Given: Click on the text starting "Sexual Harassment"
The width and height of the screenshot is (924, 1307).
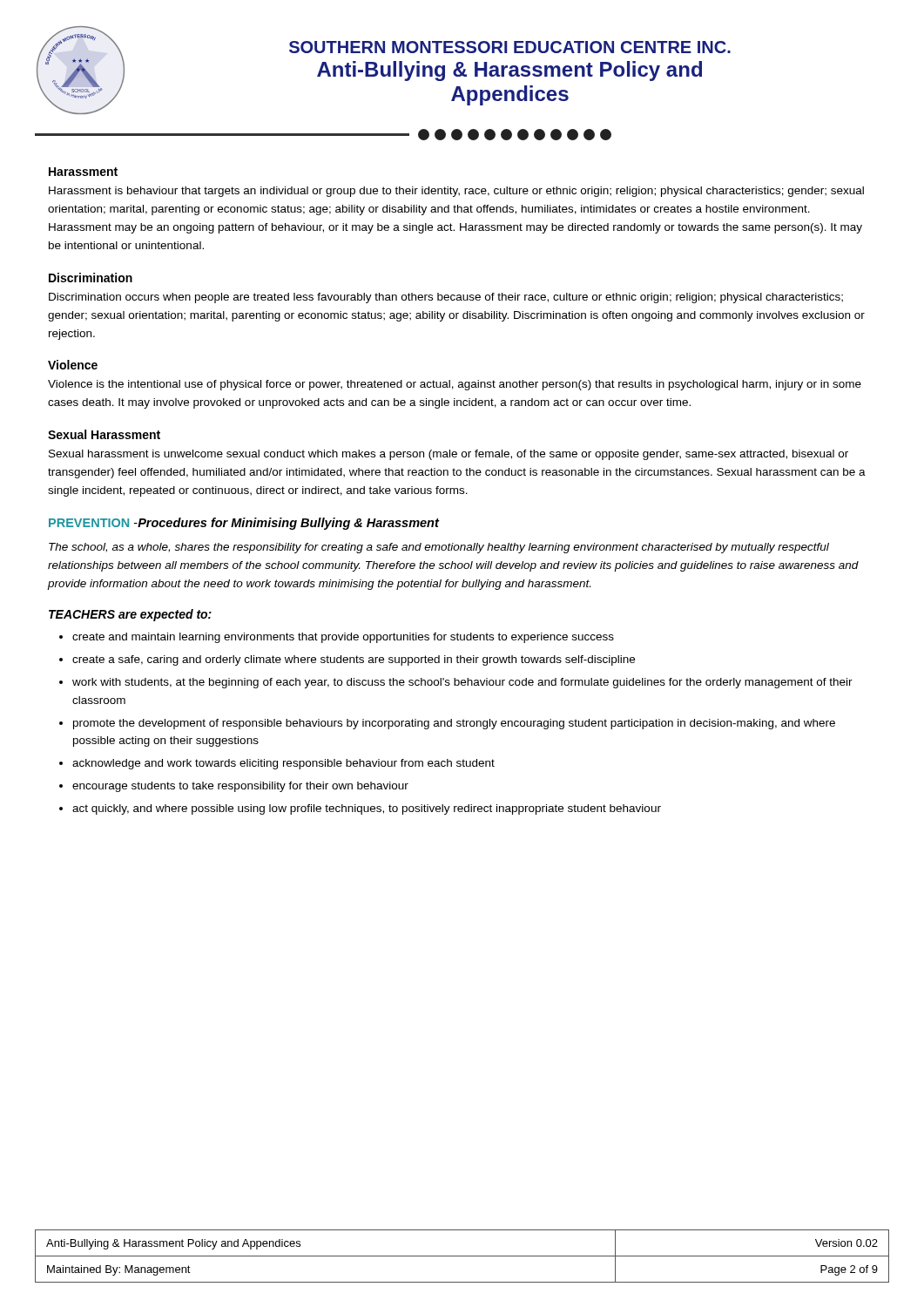Looking at the screenshot, I should point(104,434).
